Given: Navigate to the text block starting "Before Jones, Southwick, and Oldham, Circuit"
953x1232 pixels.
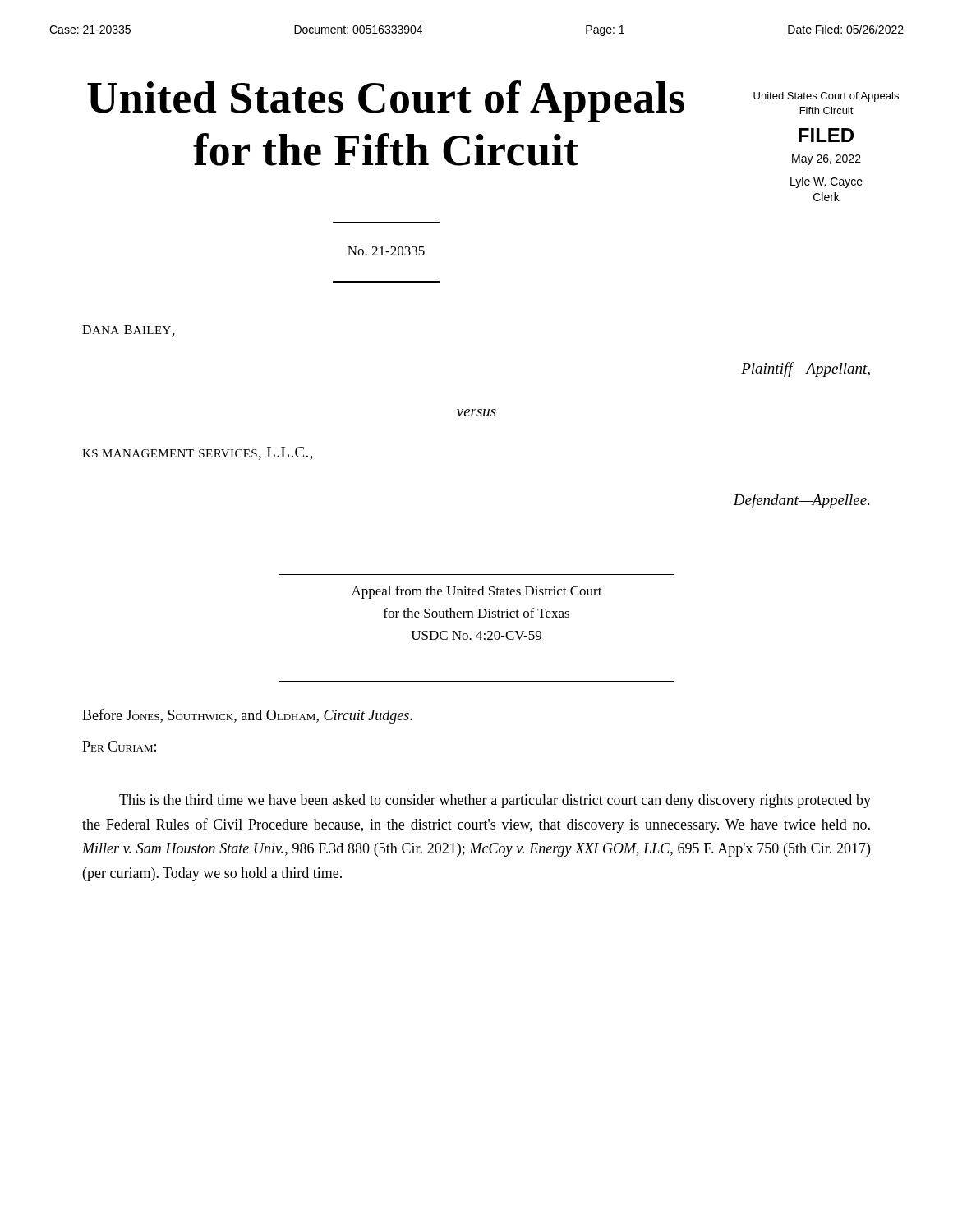Looking at the screenshot, I should tap(248, 715).
